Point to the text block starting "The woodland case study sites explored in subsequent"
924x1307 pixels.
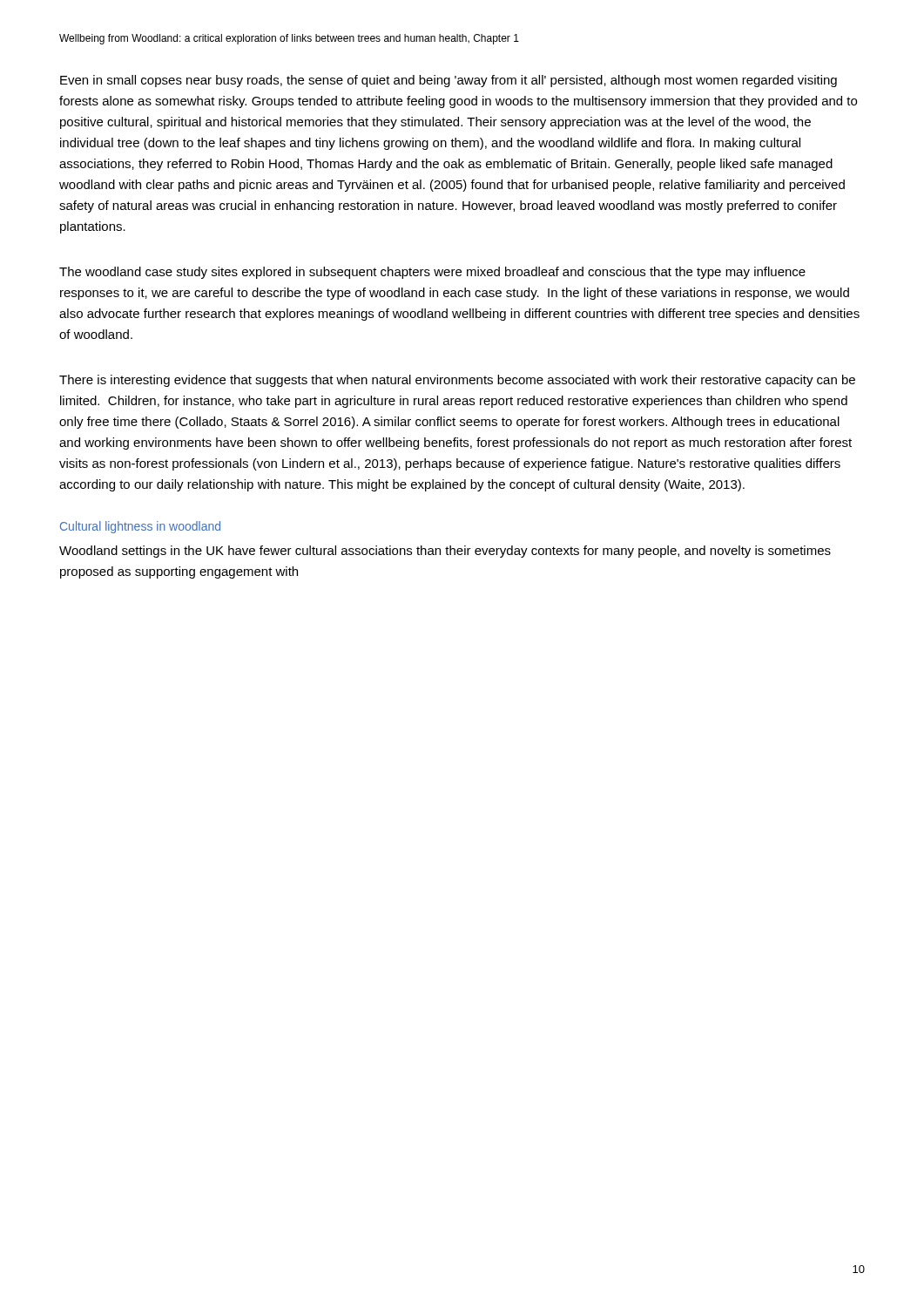459,303
